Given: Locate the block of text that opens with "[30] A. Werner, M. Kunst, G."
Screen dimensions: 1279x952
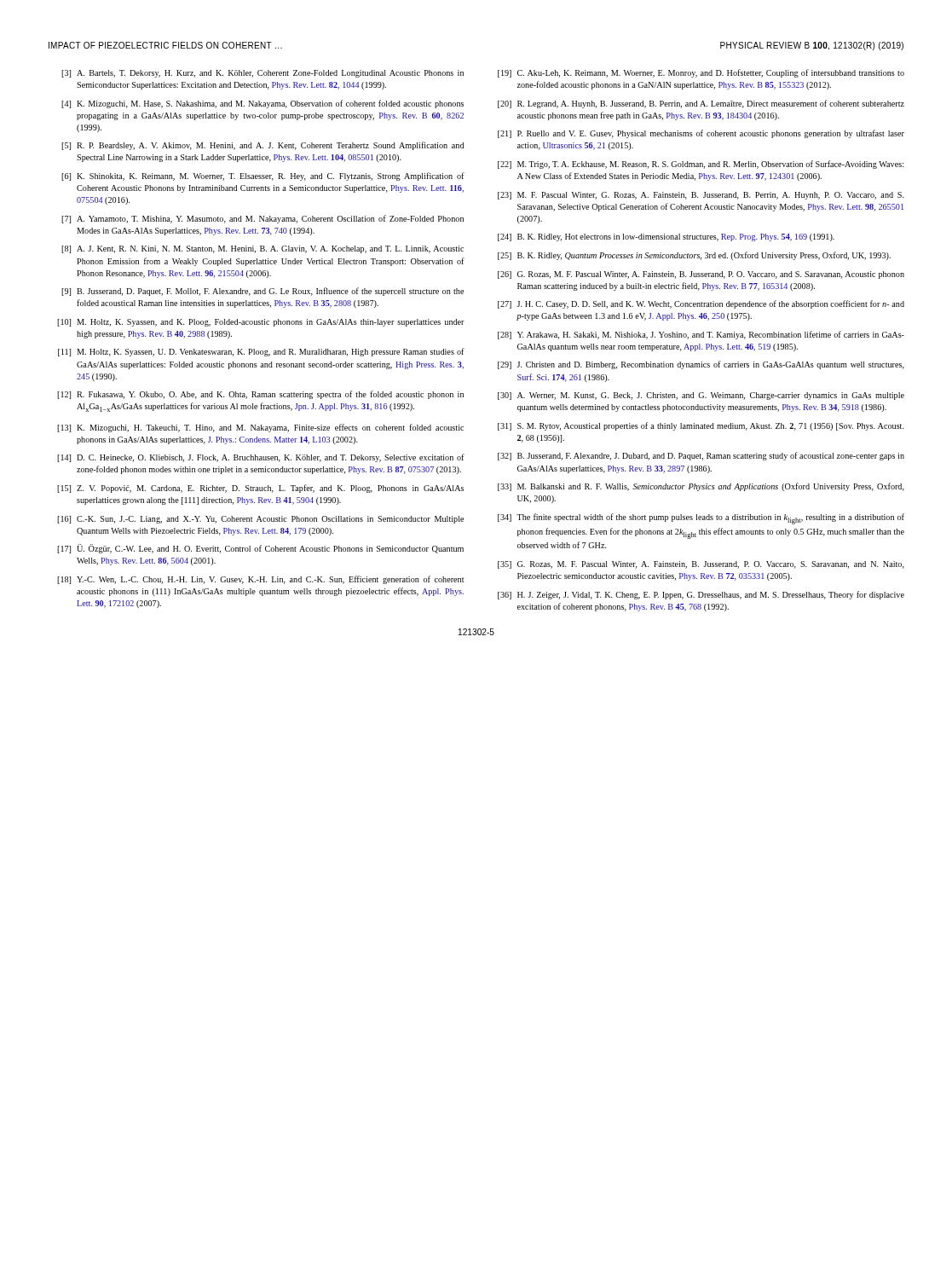Looking at the screenshot, I should 696,402.
